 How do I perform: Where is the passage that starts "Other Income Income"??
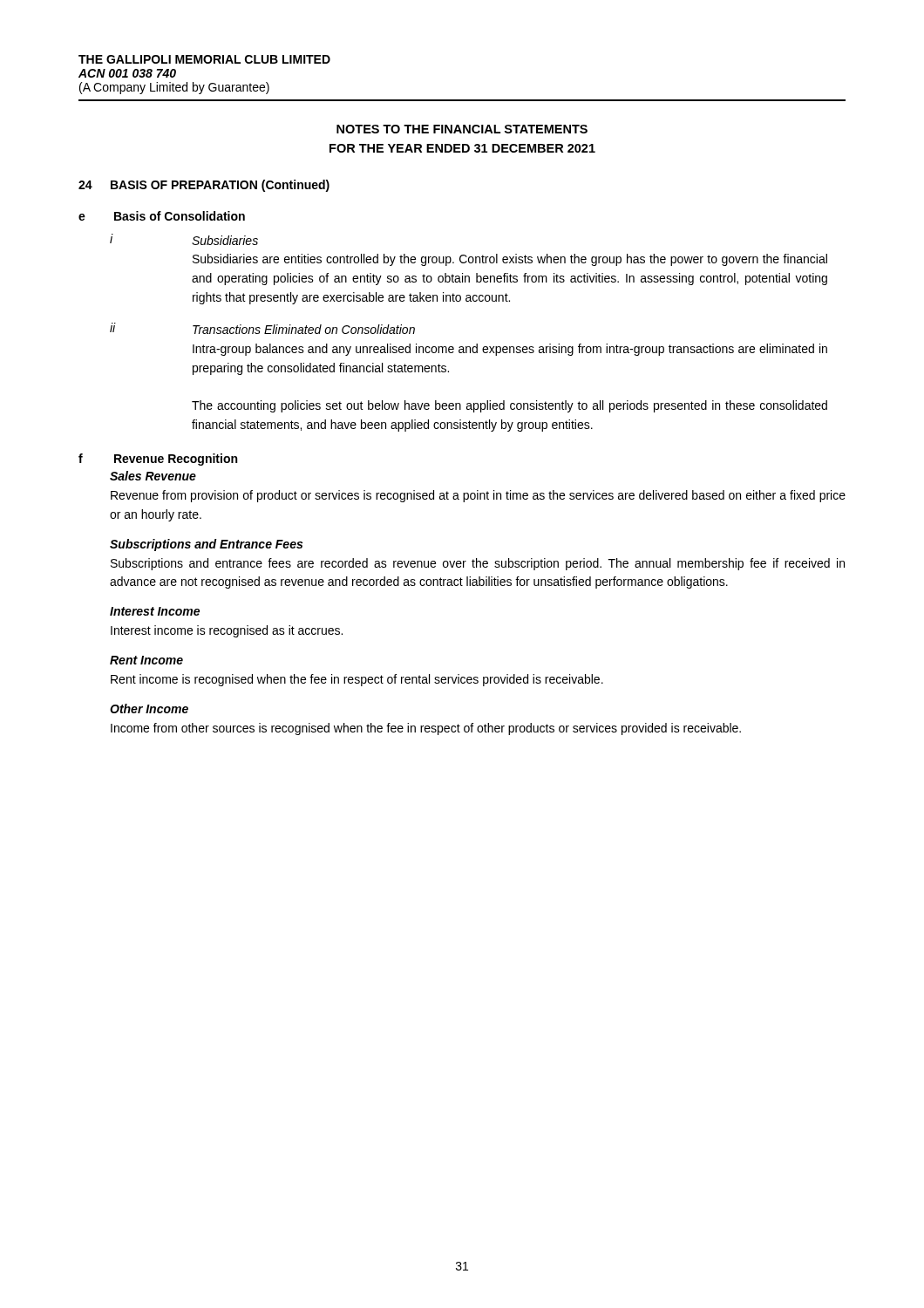pos(478,720)
